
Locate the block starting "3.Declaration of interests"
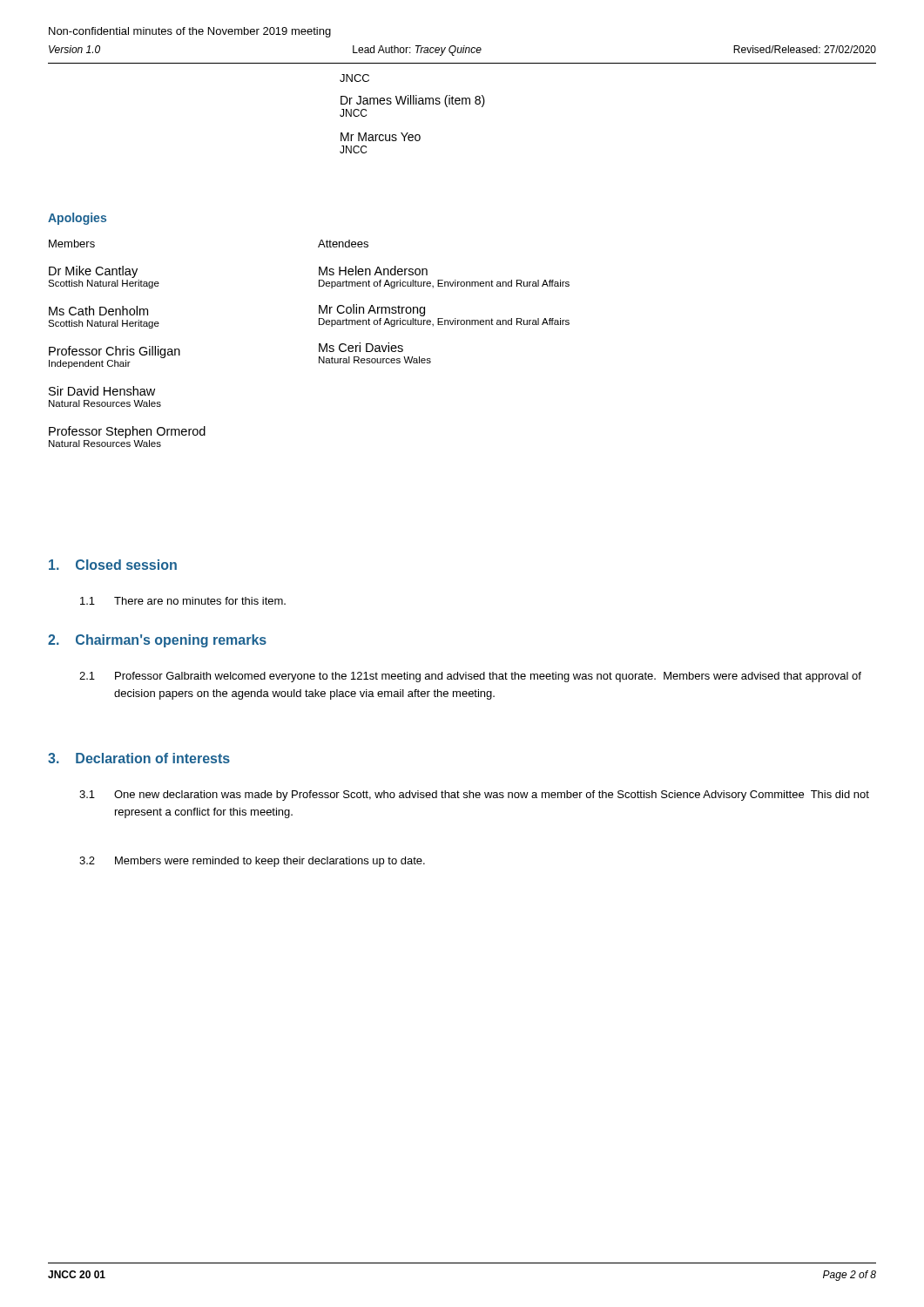pyautogui.click(x=139, y=759)
